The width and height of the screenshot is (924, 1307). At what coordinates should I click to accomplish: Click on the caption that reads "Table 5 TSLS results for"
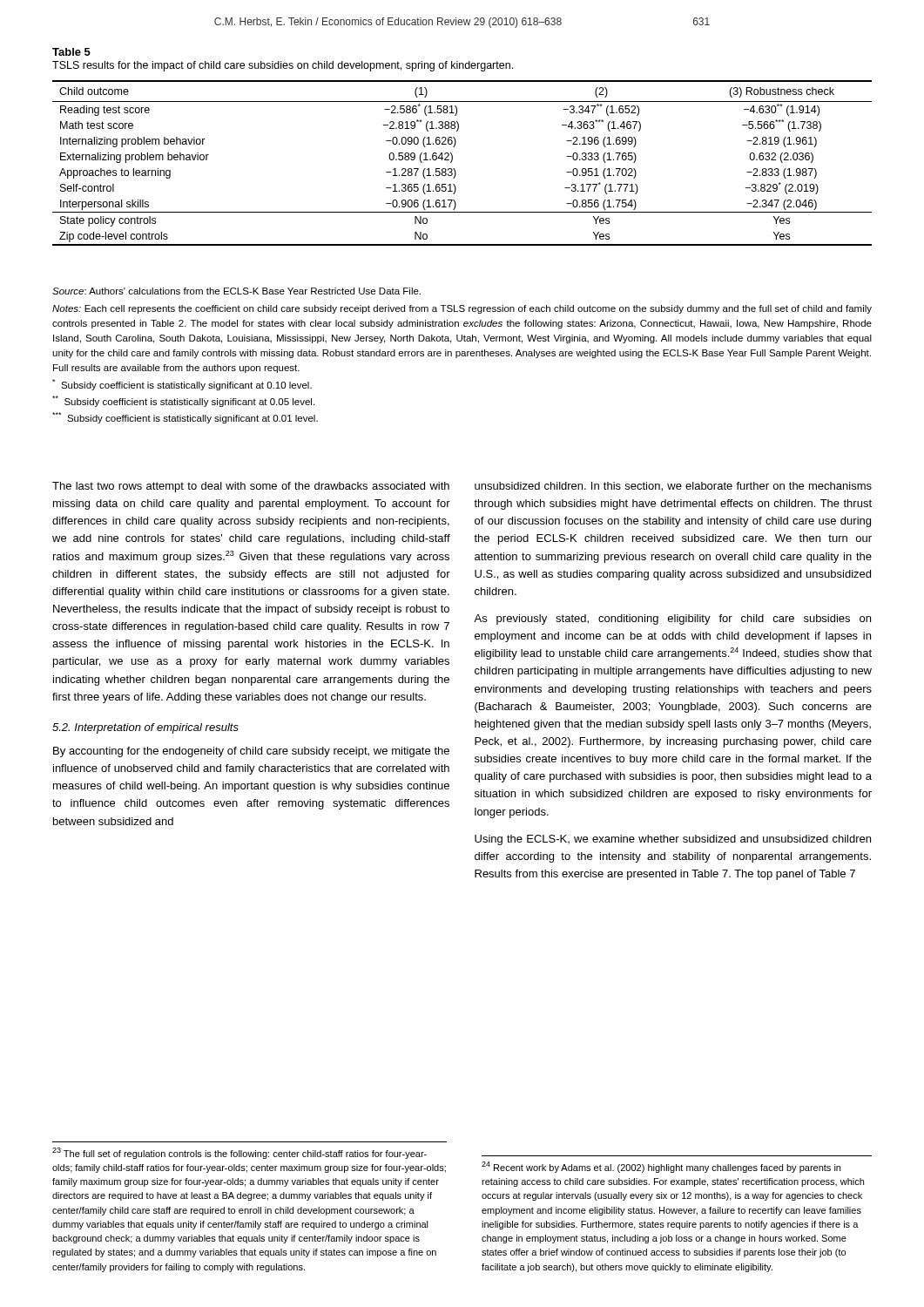pos(462,58)
